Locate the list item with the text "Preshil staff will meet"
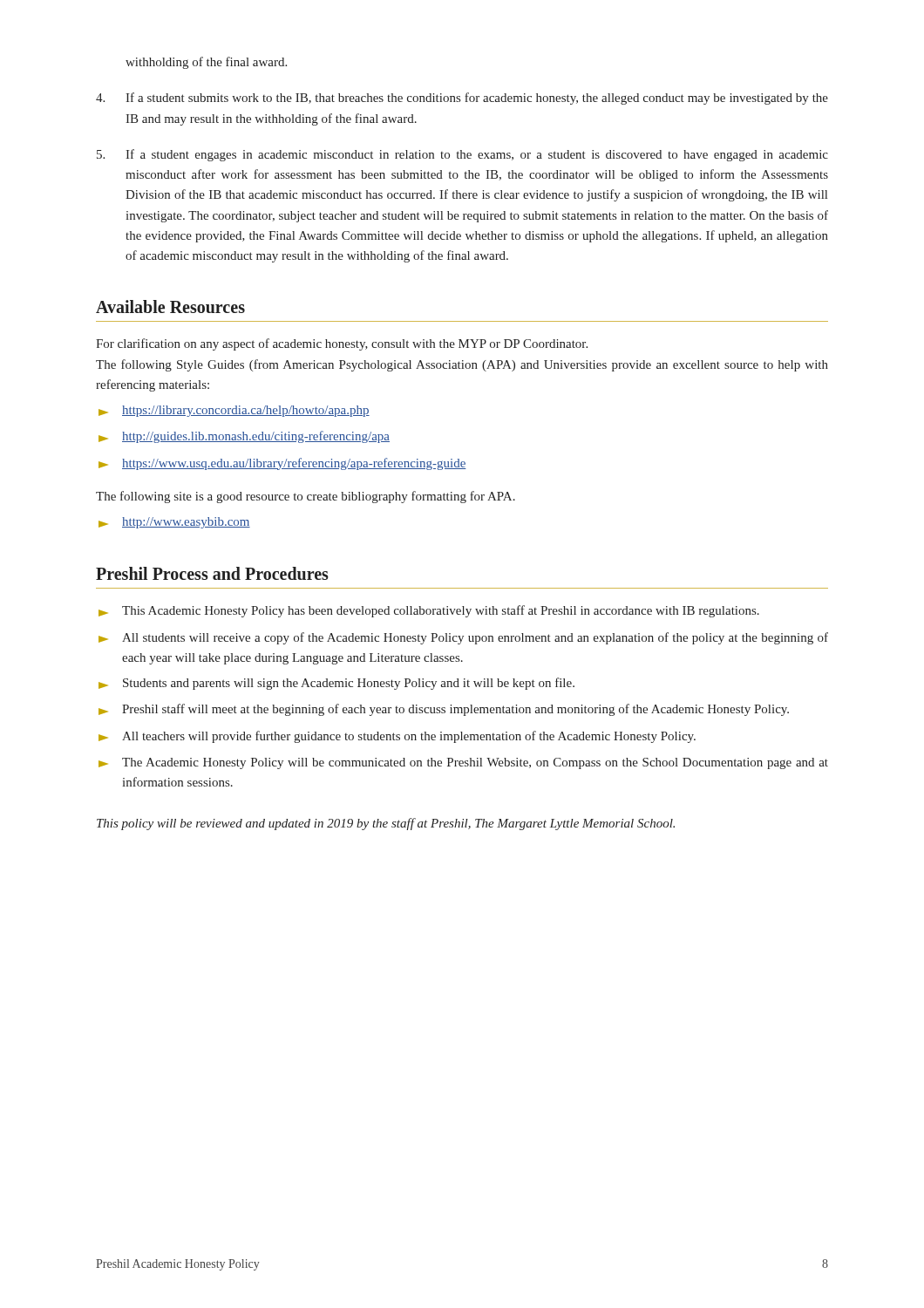The image size is (924, 1308). [462, 710]
